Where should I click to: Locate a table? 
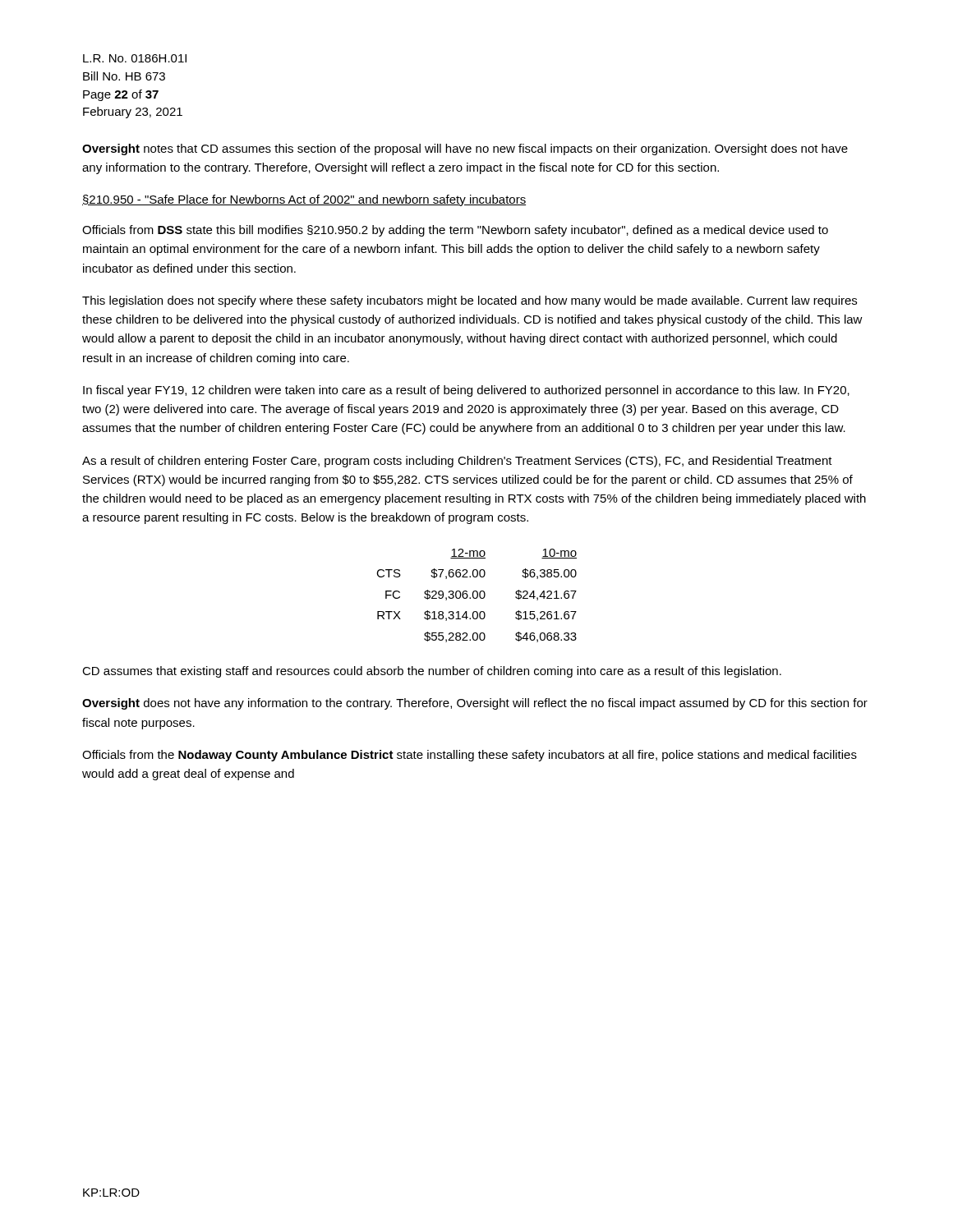pos(476,594)
